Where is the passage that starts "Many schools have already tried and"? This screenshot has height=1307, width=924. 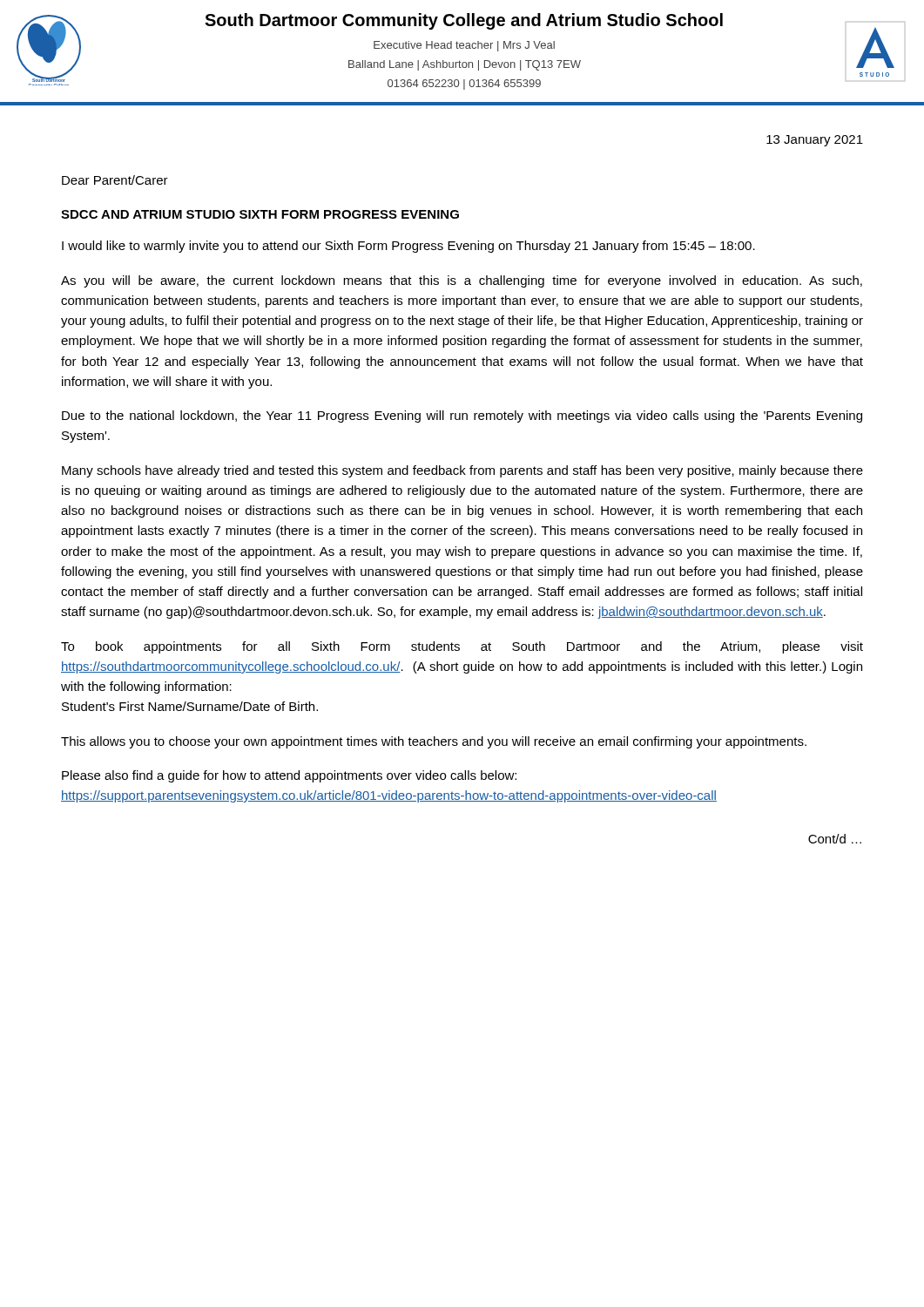[x=462, y=541]
